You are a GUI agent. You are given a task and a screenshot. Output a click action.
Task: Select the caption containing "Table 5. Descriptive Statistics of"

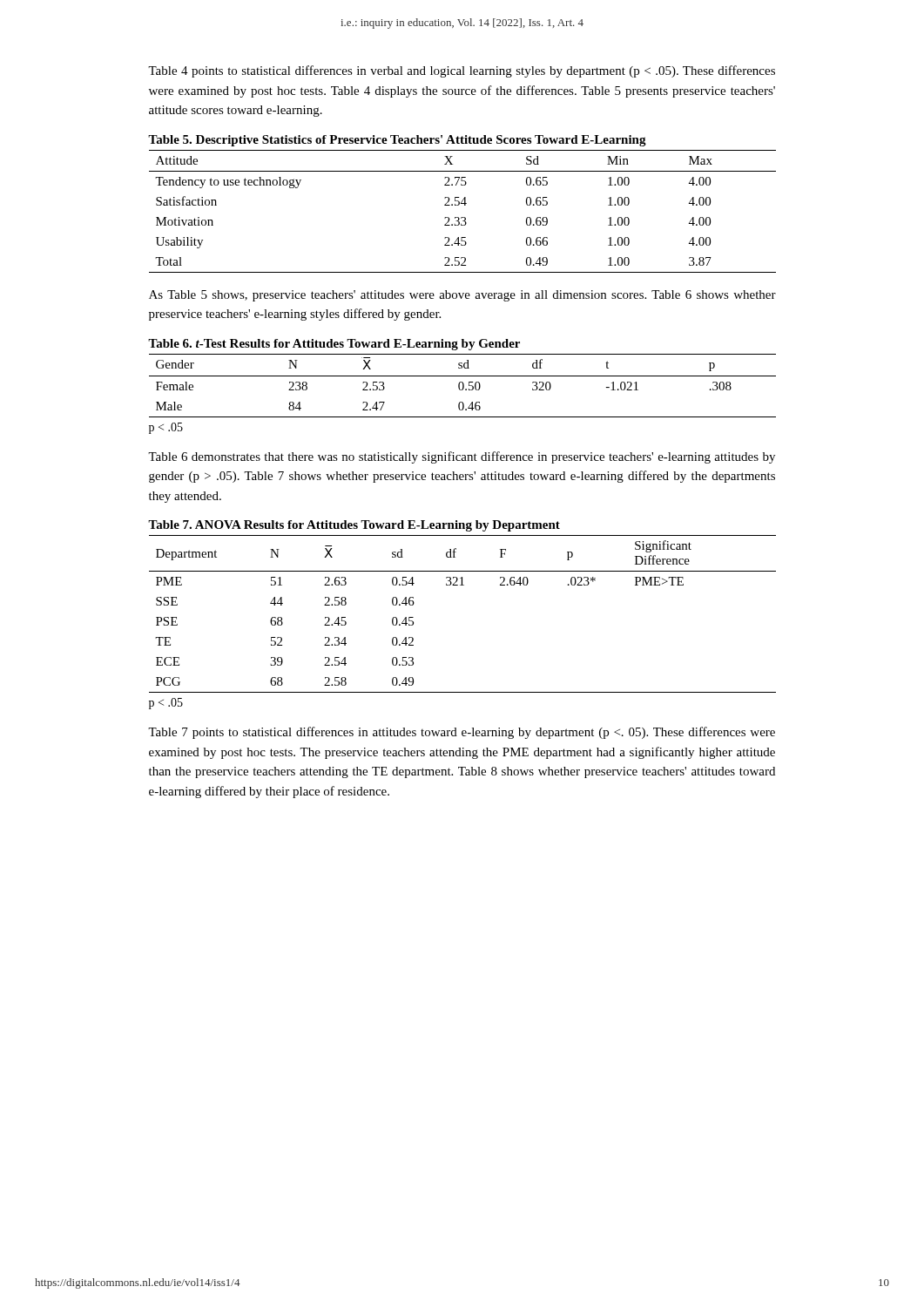[397, 139]
